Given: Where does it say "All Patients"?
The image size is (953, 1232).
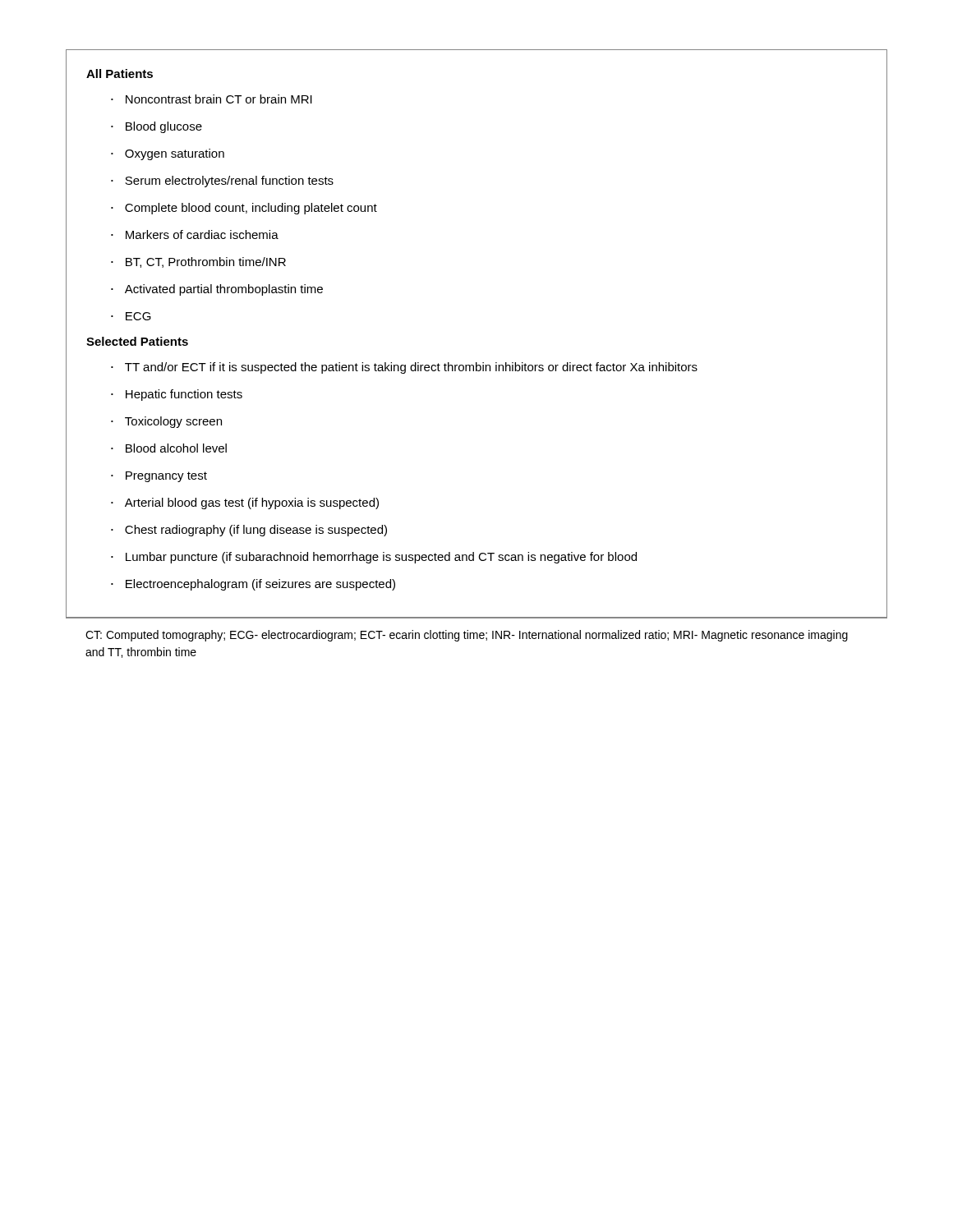Looking at the screenshot, I should 120,73.
